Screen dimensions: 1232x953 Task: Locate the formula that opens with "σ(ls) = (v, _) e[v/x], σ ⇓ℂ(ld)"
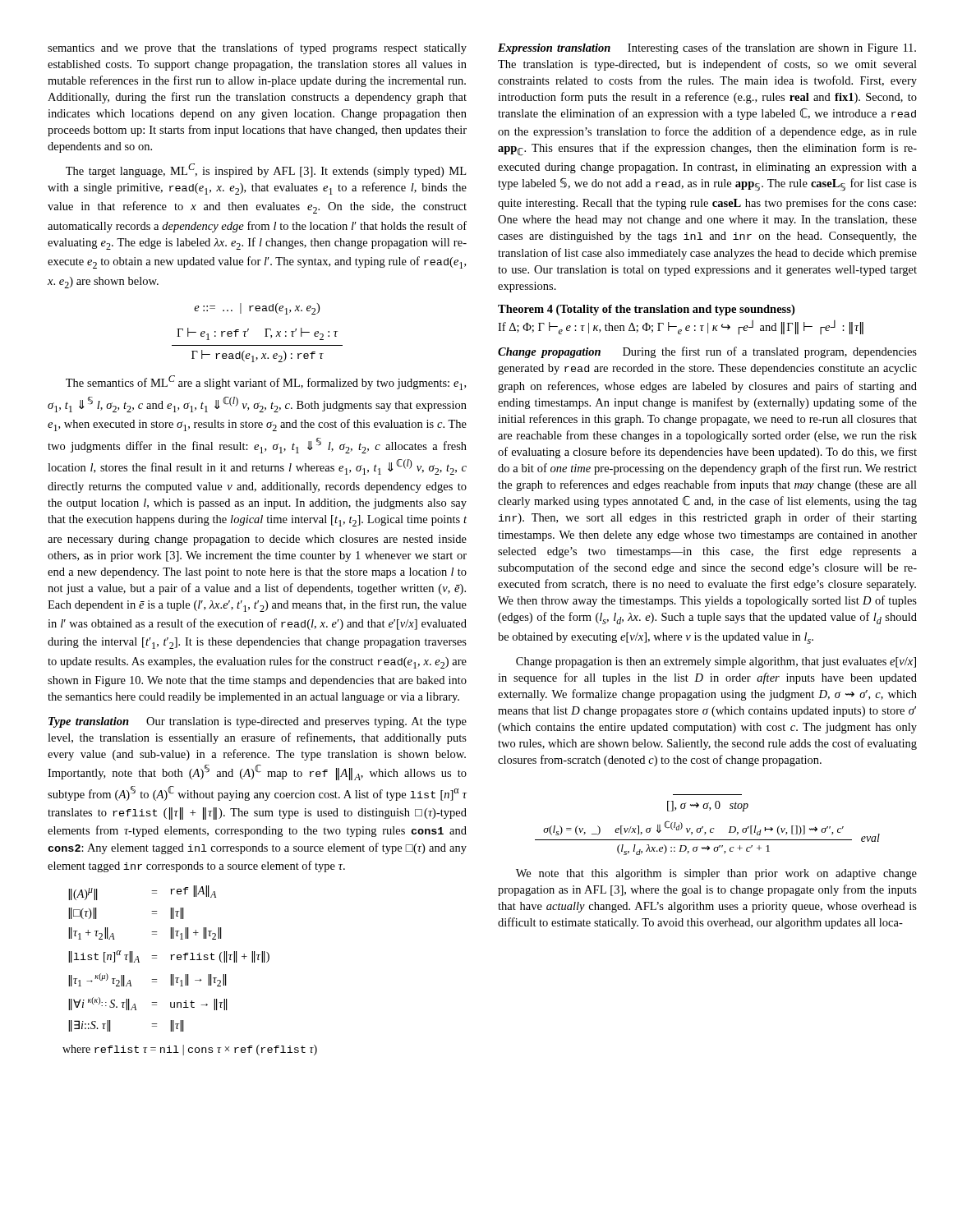[x=707, y=839]
